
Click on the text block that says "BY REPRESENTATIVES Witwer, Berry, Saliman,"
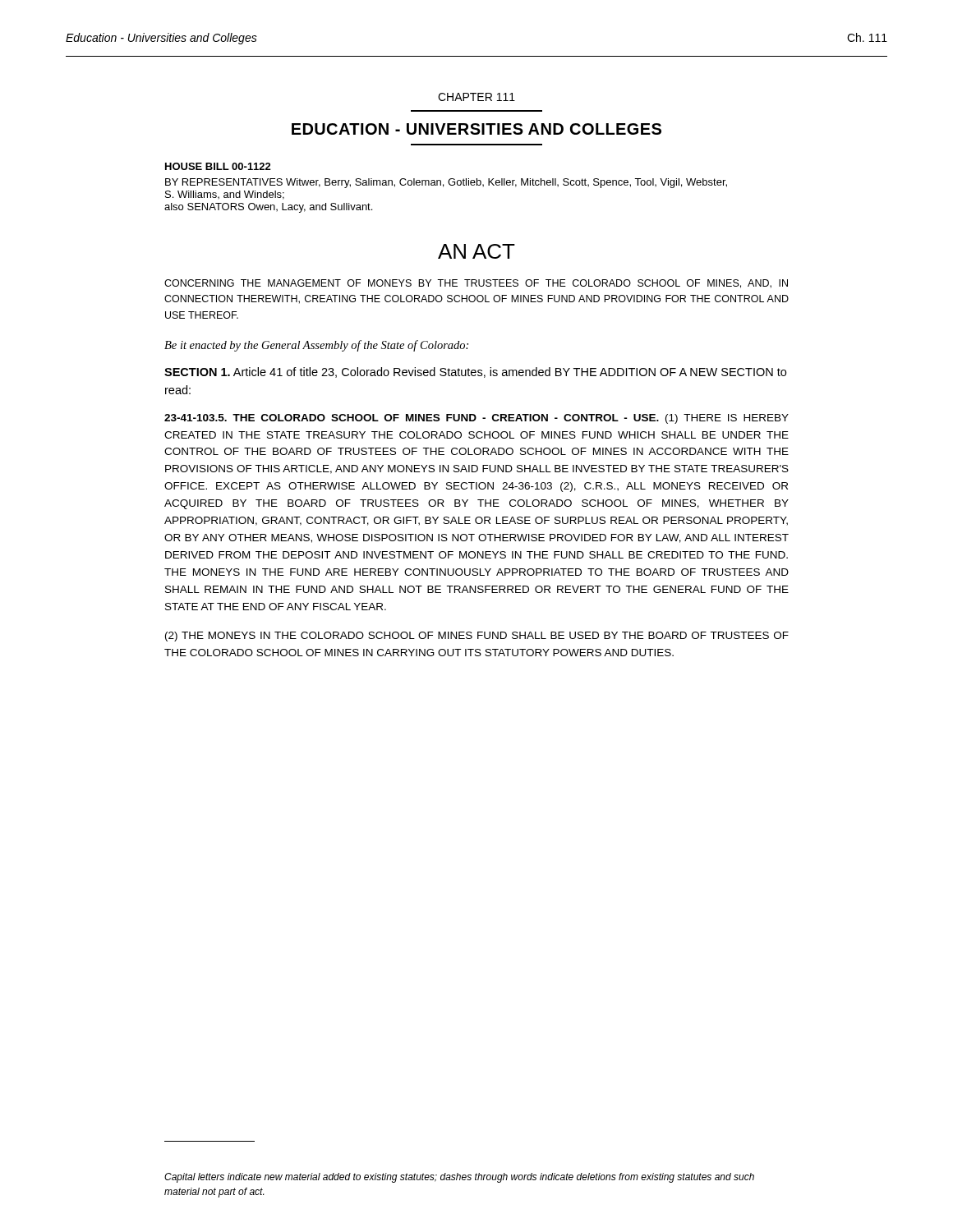point(446,194)
